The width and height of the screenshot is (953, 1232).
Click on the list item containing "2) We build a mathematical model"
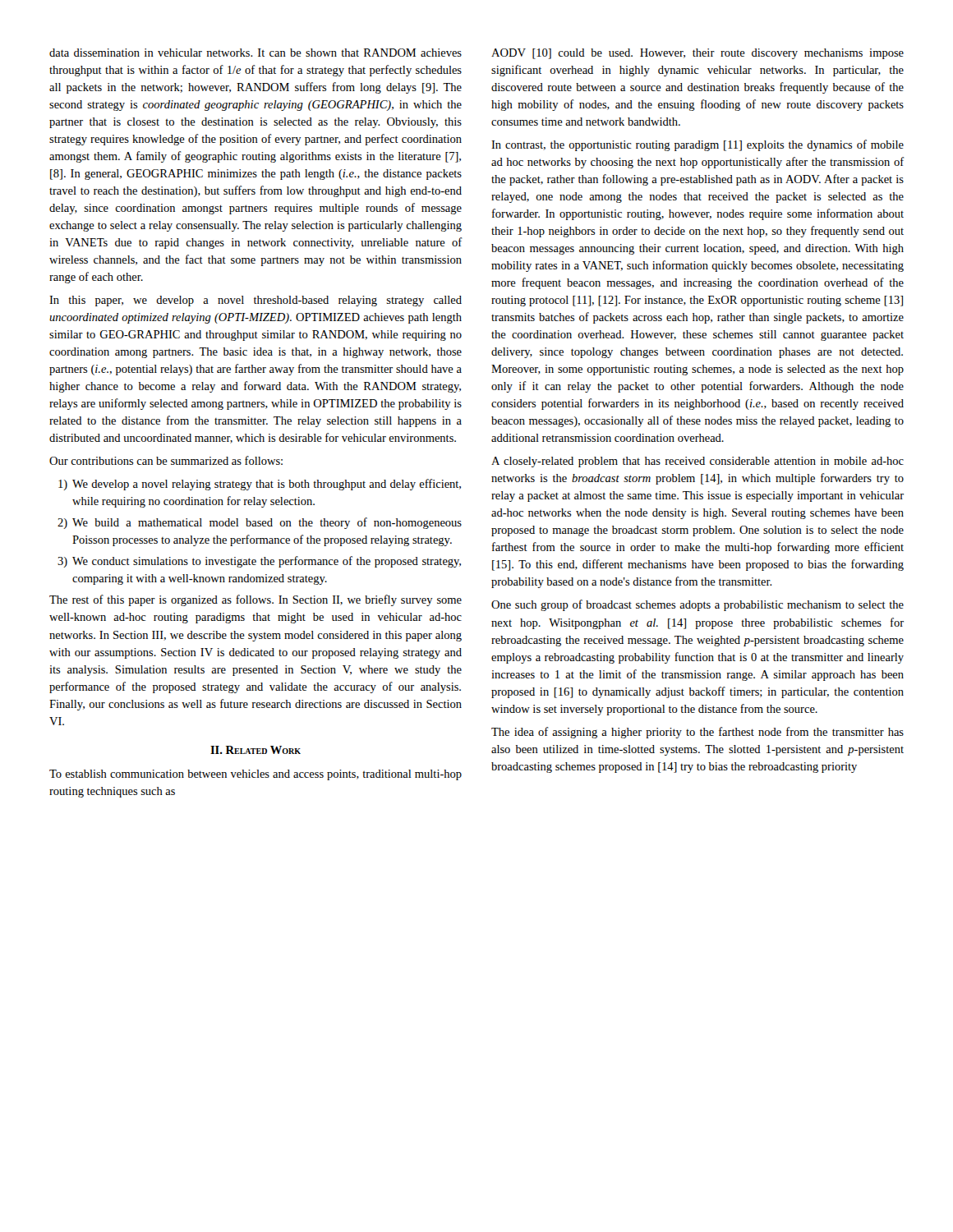point(255,532)
